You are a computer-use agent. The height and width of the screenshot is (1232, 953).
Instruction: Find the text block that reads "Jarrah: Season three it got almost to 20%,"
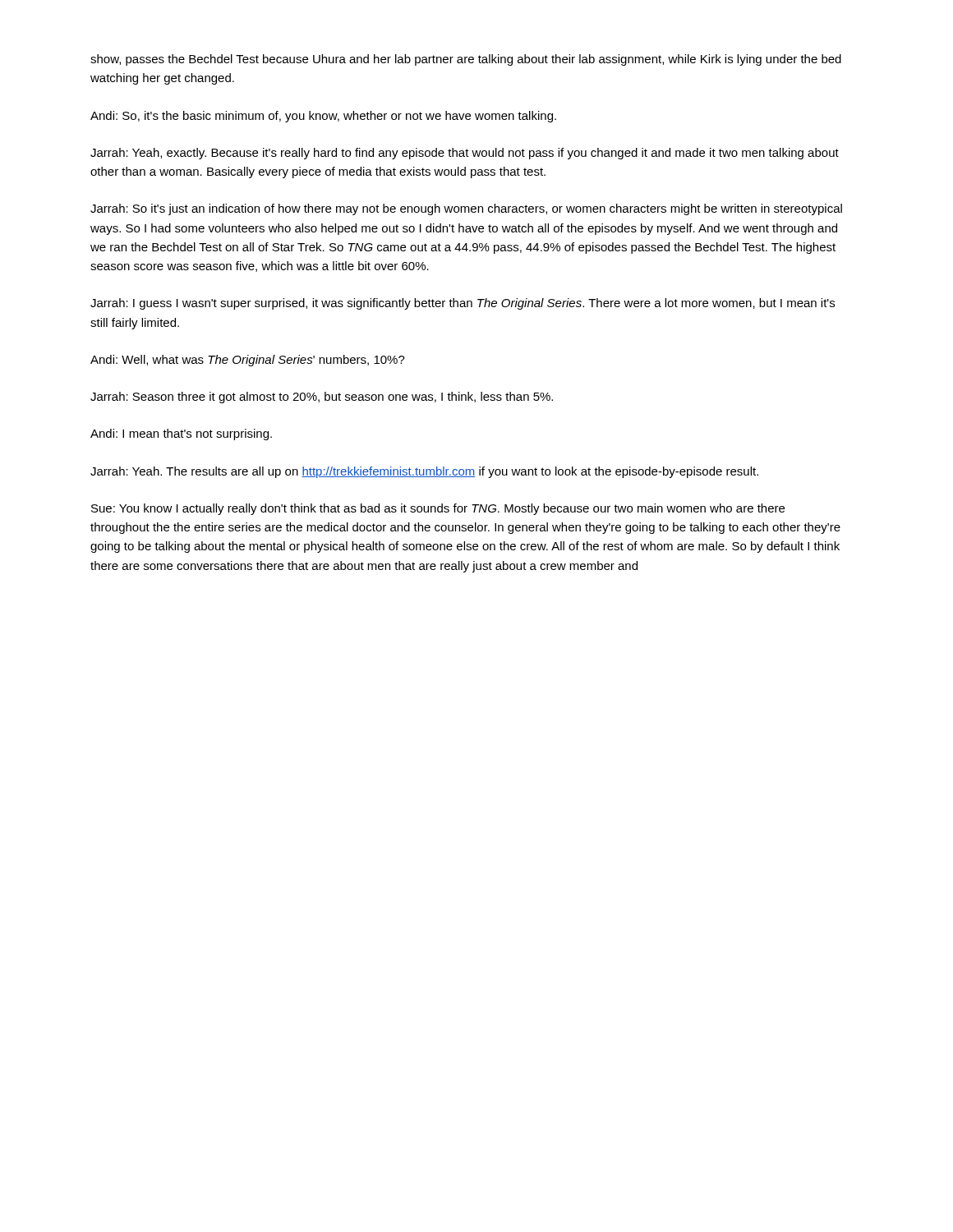click(322, 396)
